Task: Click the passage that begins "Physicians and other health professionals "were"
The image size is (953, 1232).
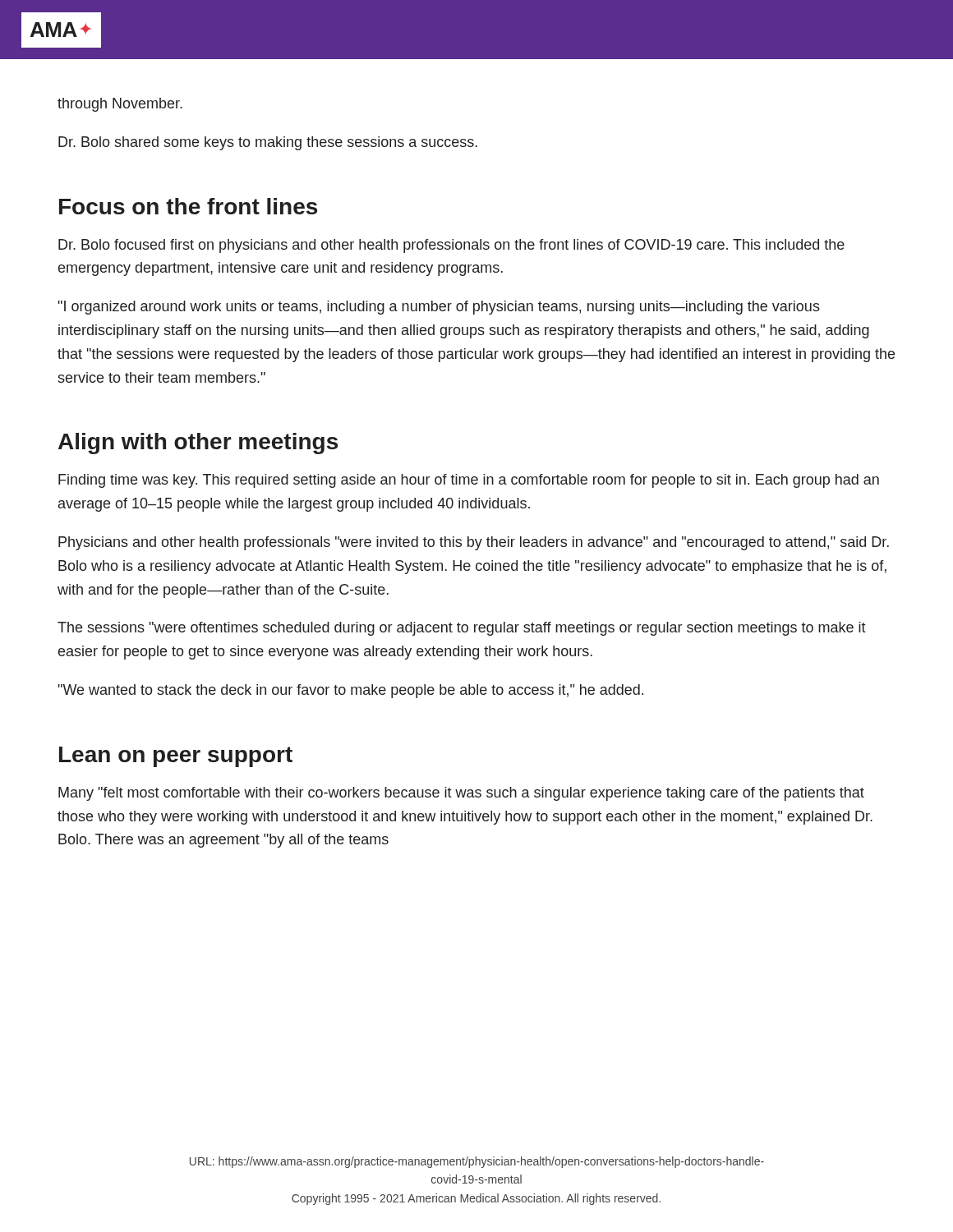Action: tap(474, 566)
